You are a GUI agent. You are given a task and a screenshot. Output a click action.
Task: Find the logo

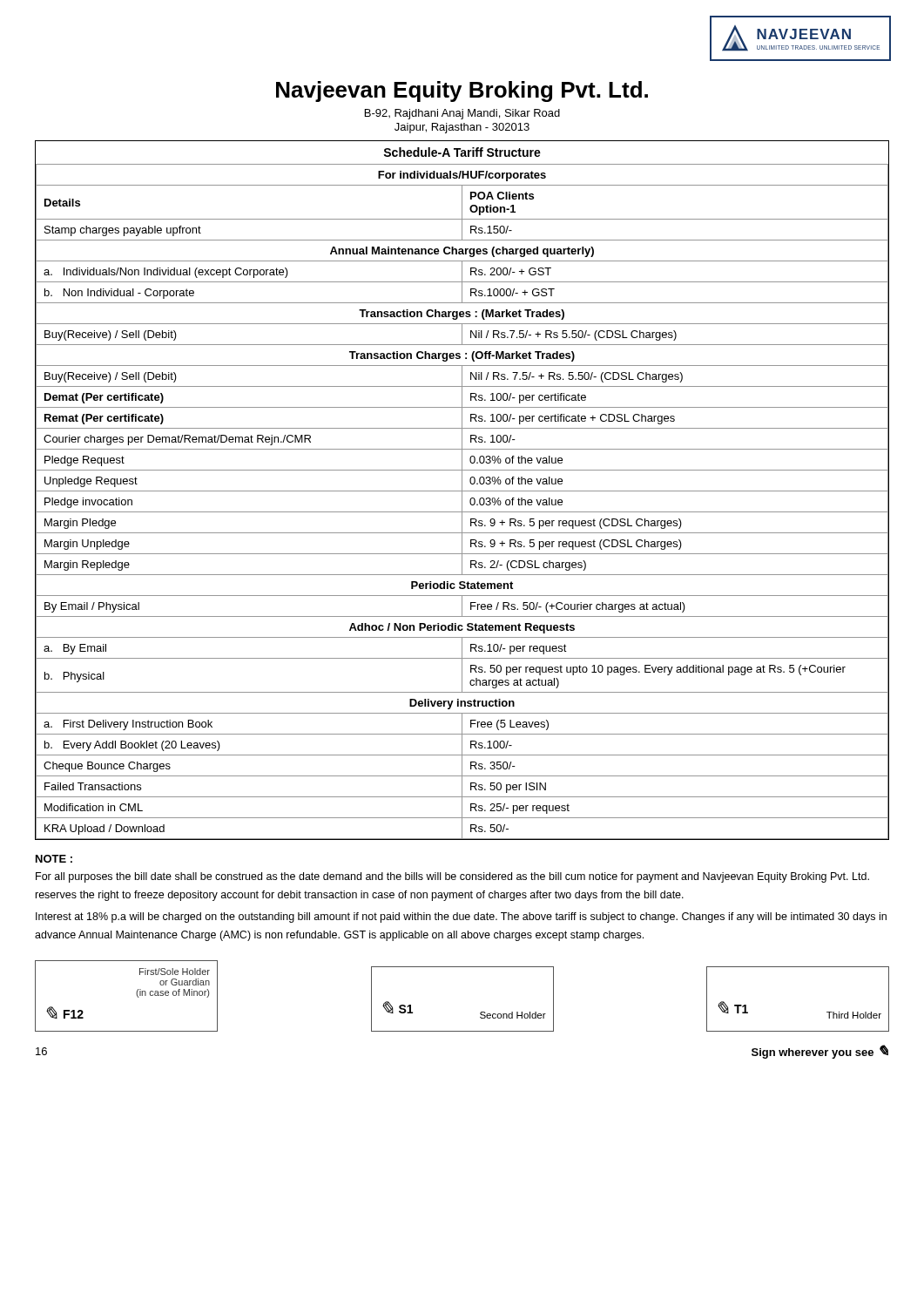tap(800, 38)
